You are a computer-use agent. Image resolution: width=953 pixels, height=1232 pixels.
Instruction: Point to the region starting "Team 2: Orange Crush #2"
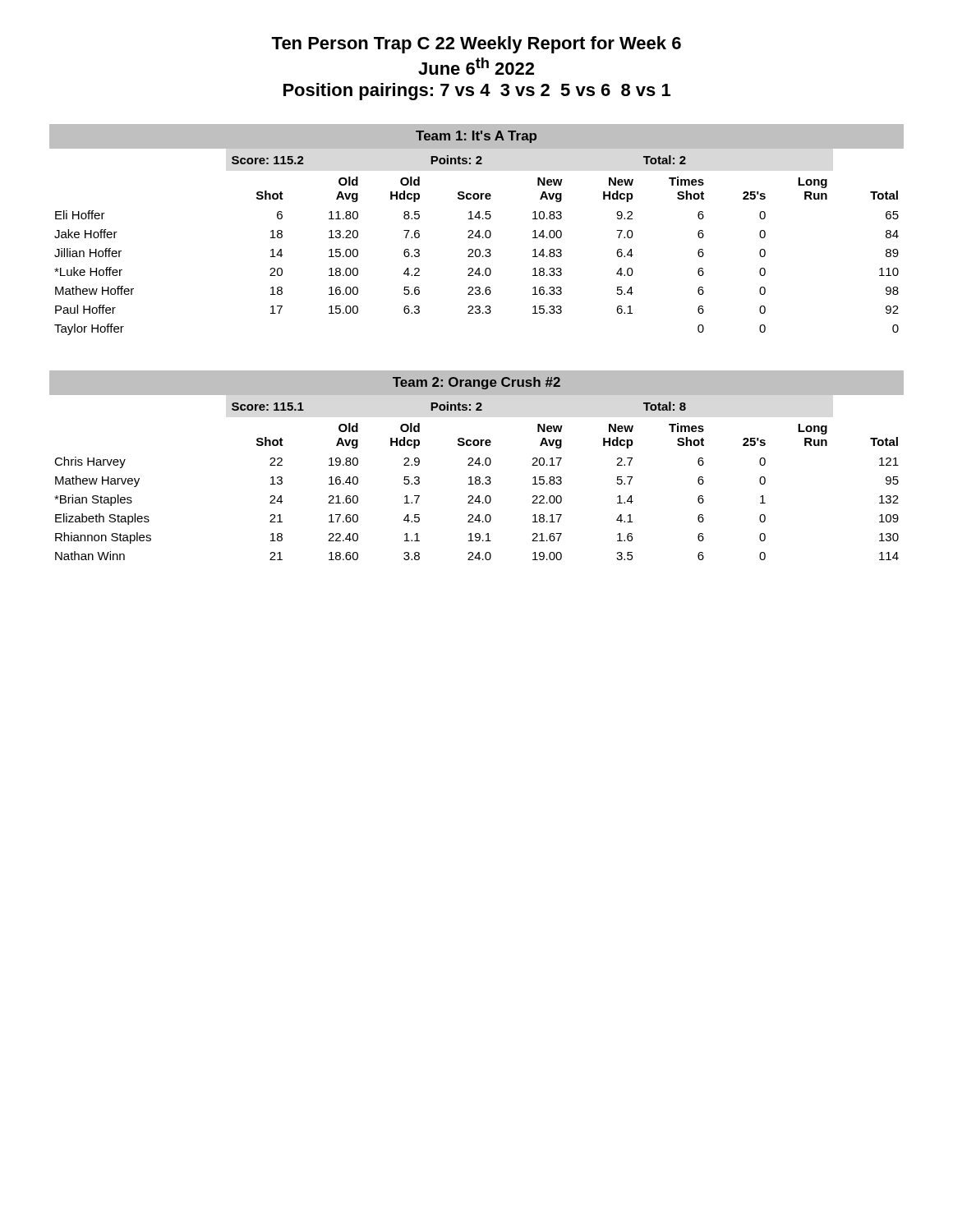(476, 383)
